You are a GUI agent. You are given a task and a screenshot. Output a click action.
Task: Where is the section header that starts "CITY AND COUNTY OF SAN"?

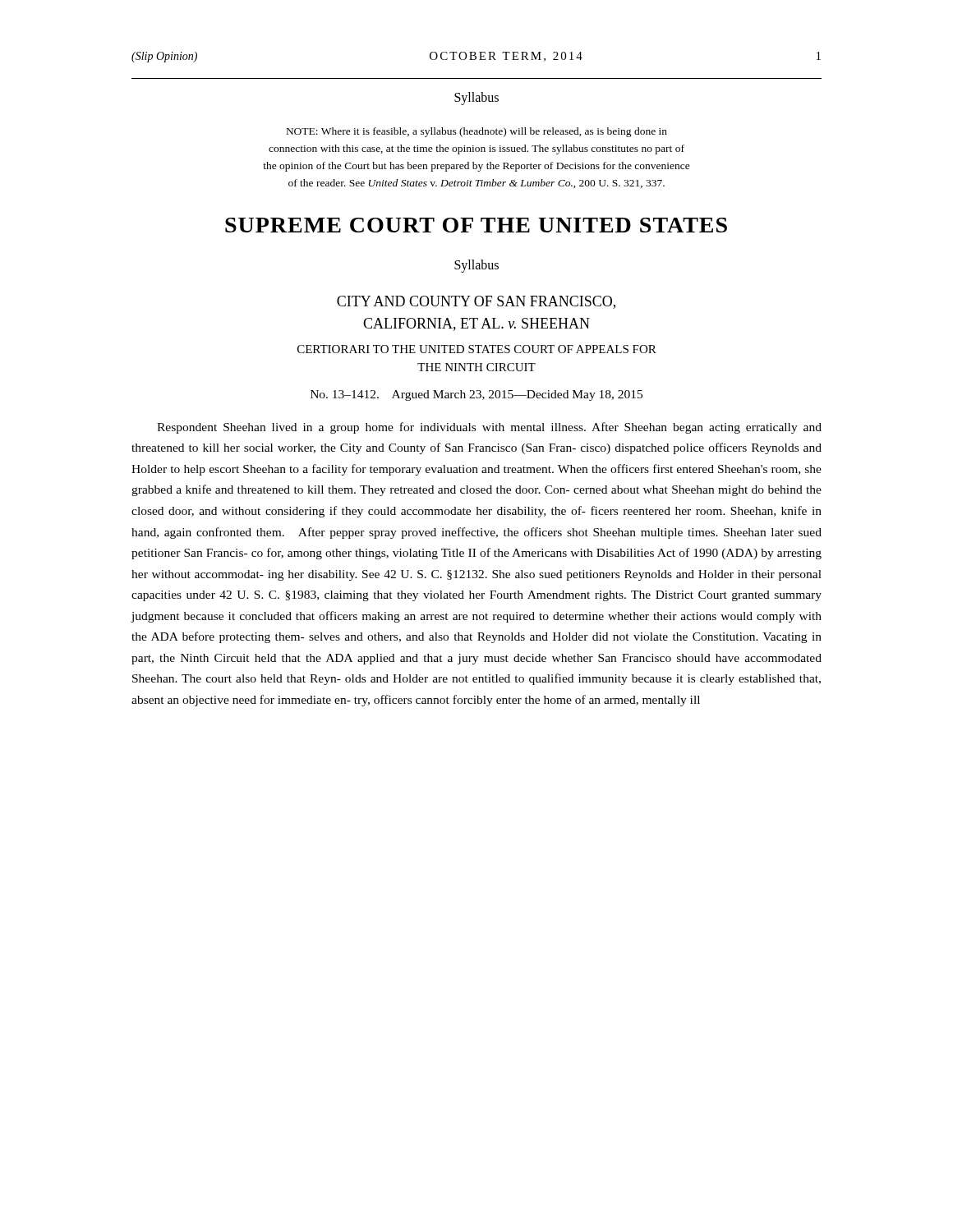pos(476,312)
